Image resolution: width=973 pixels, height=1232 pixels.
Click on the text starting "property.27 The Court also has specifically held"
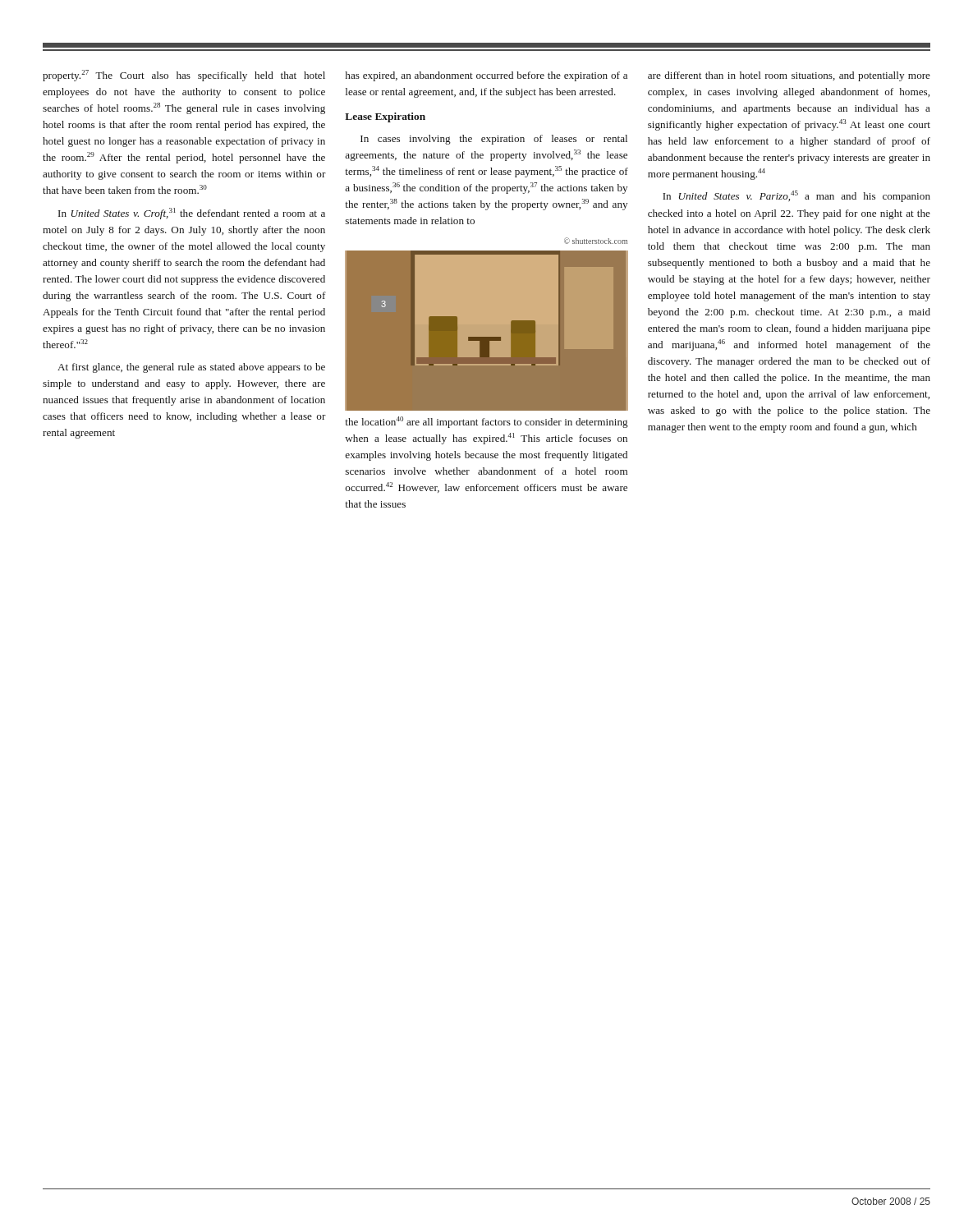(x=184, y=254)
